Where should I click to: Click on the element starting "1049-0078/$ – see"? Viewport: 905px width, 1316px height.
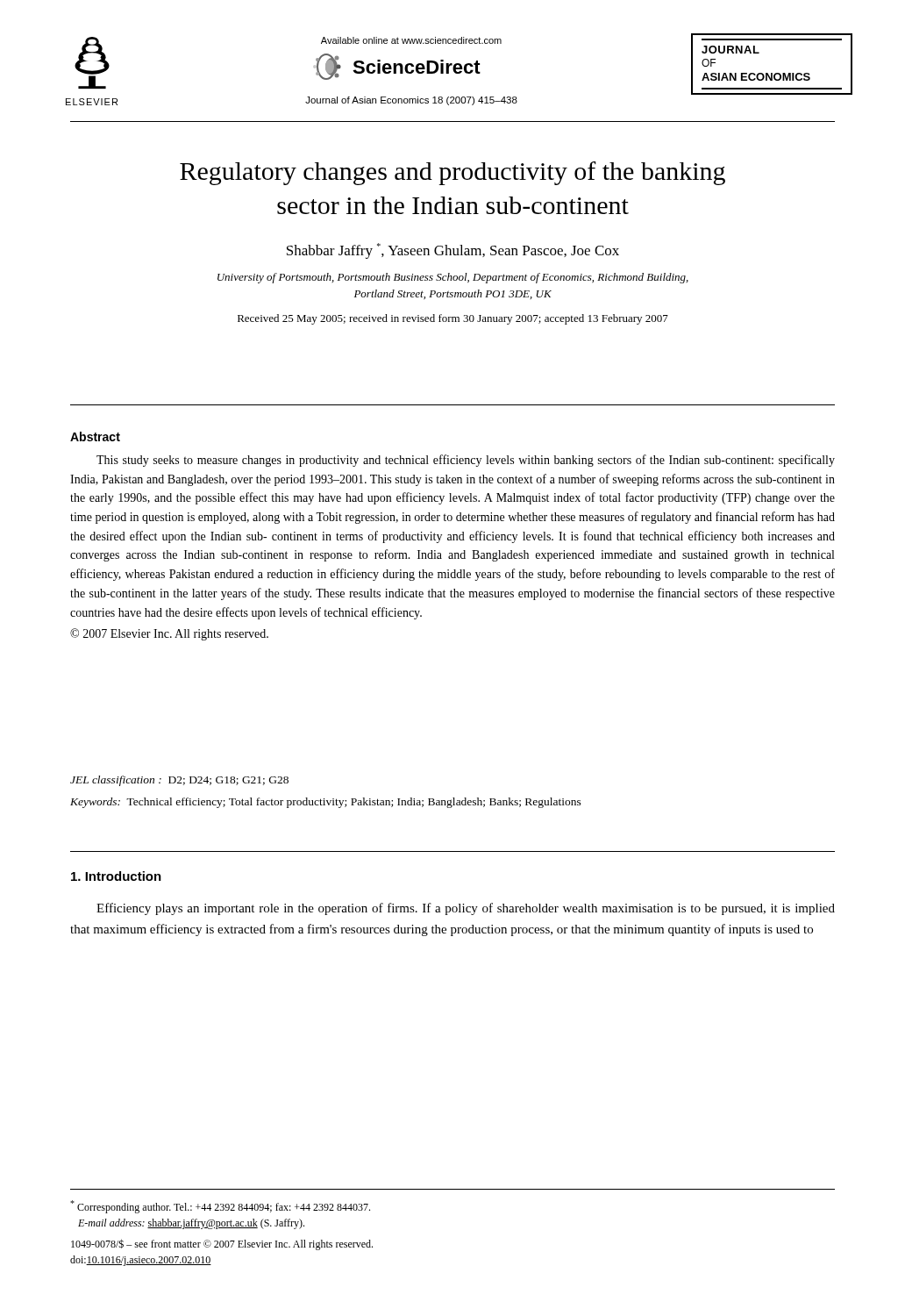point(222,1252)
